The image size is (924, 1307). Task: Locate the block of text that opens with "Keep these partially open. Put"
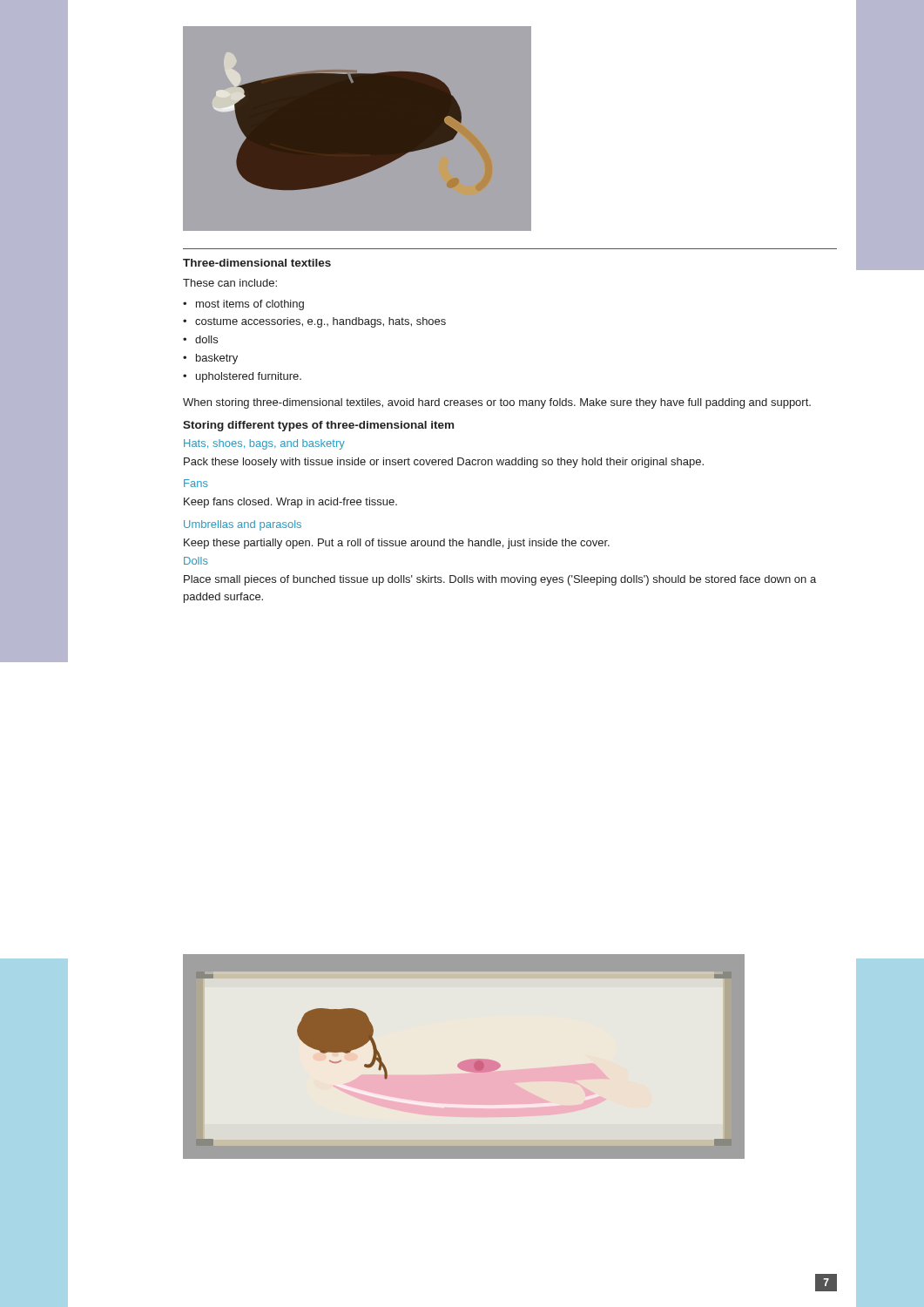pyautogui.click(x=397, y=542)
